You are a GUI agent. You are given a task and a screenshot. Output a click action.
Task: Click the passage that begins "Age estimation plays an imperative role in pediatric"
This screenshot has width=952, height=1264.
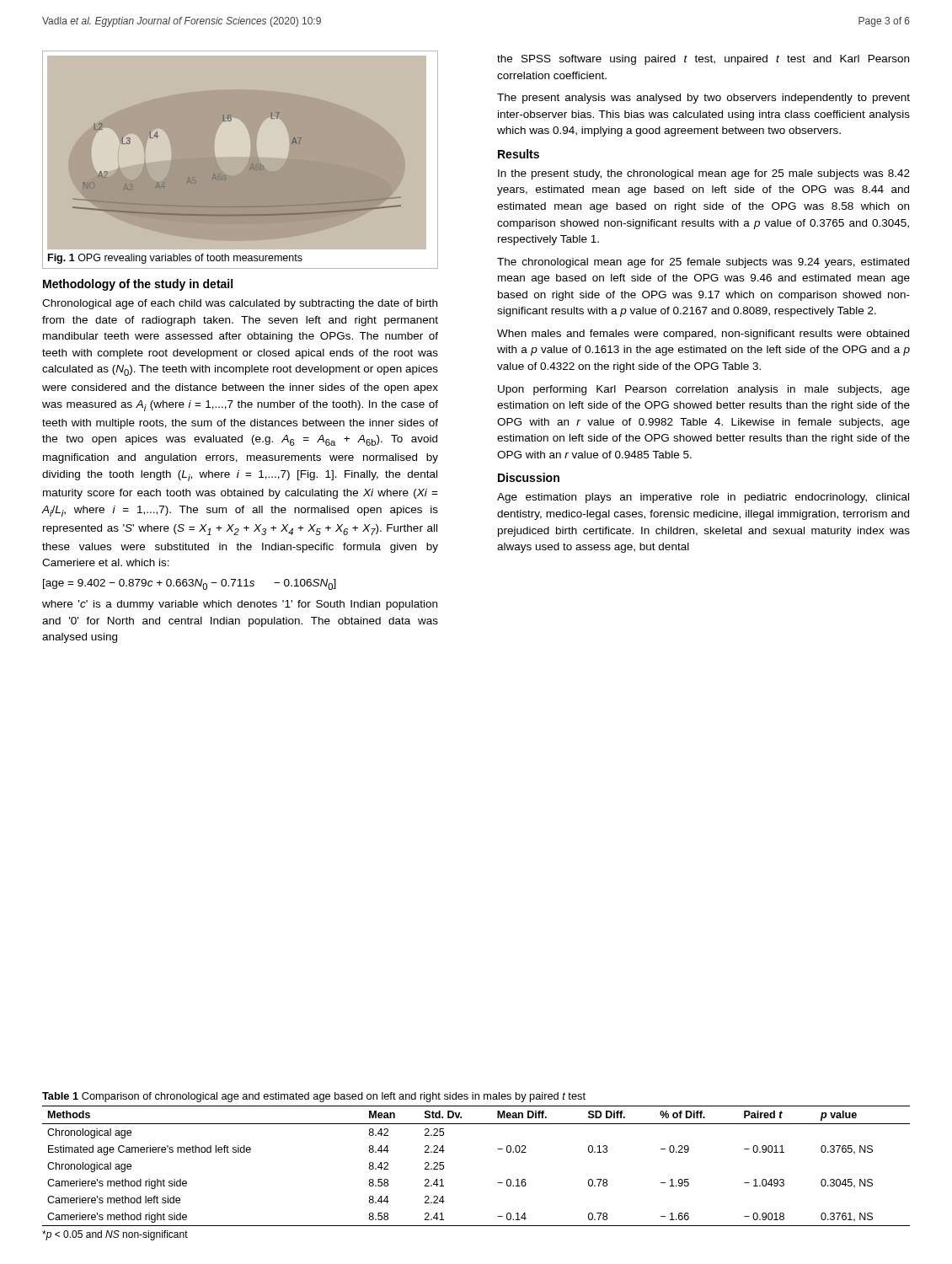point(703,522)
